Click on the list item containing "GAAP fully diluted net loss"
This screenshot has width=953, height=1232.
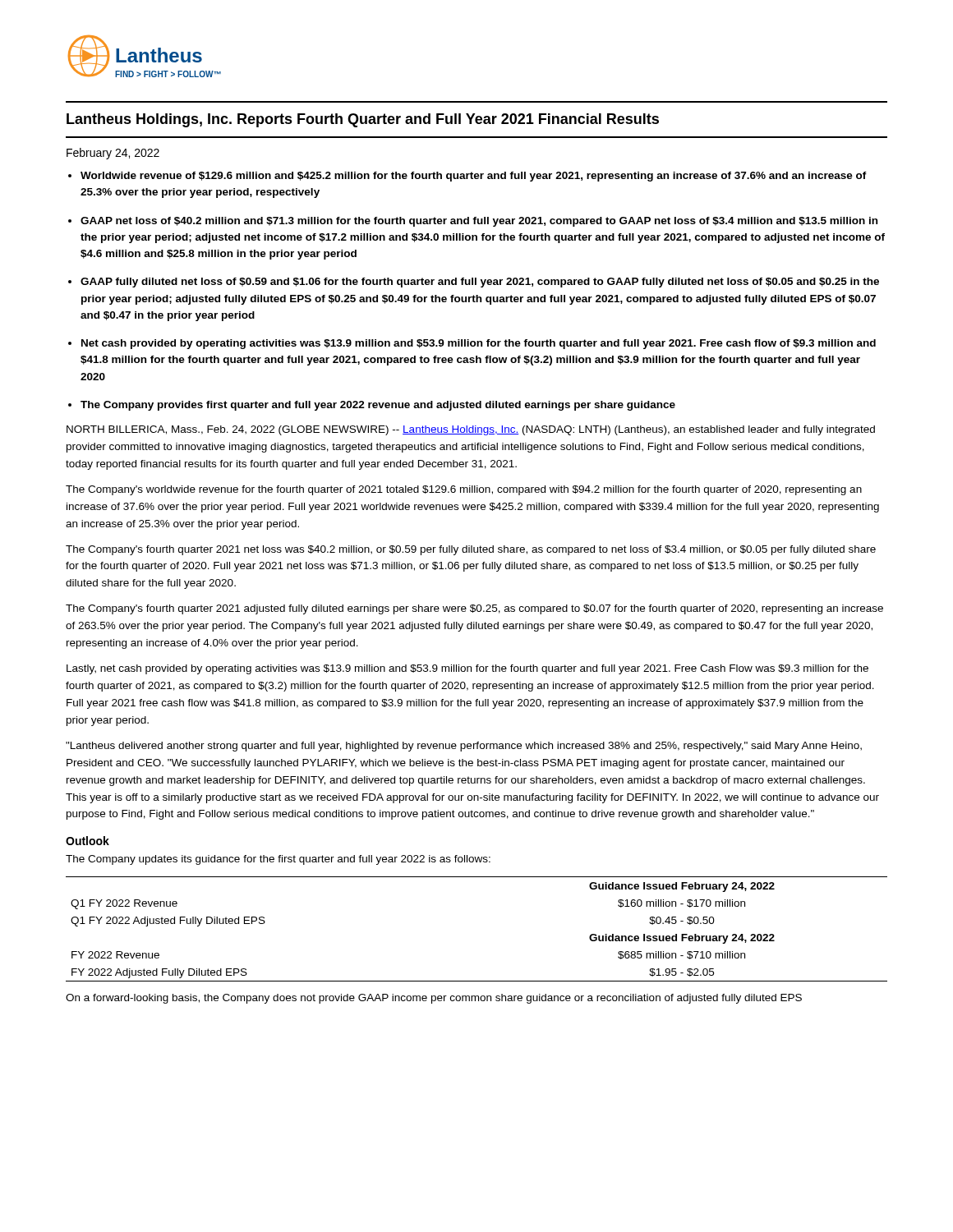[480, 298]
